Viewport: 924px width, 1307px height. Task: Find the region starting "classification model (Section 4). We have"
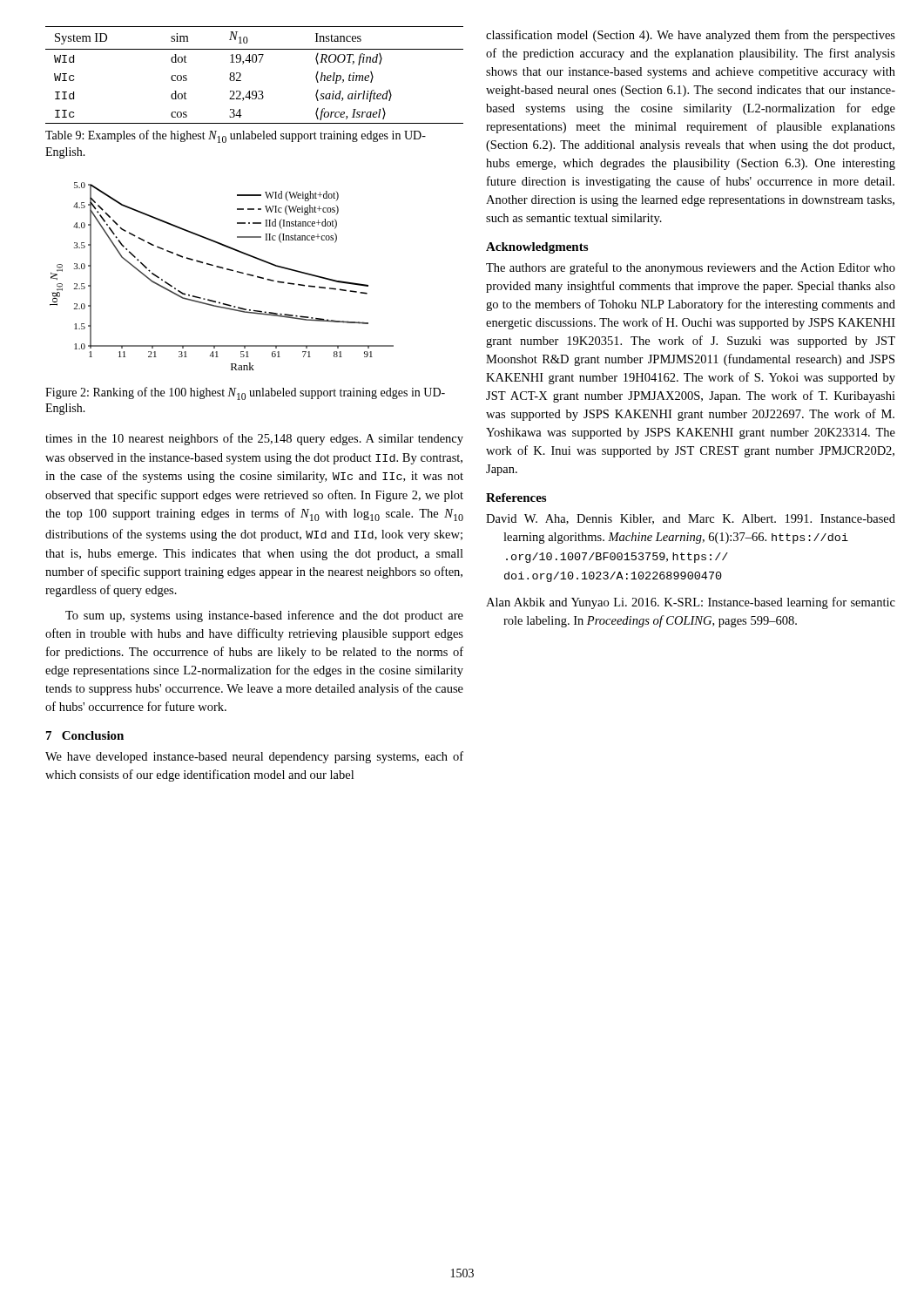691,126
